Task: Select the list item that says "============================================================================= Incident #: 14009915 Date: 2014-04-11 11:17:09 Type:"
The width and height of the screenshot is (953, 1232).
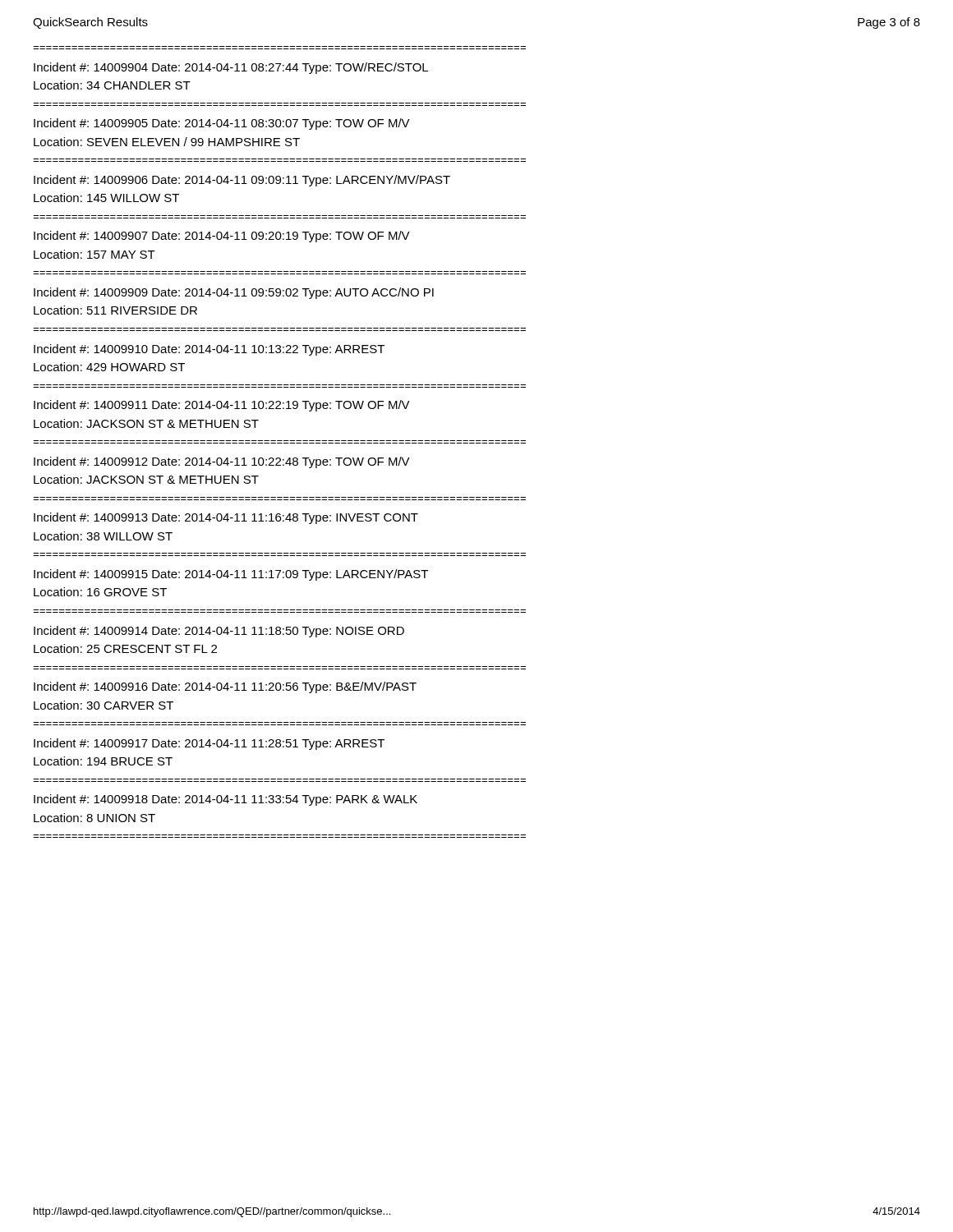Action: (231, 575)
